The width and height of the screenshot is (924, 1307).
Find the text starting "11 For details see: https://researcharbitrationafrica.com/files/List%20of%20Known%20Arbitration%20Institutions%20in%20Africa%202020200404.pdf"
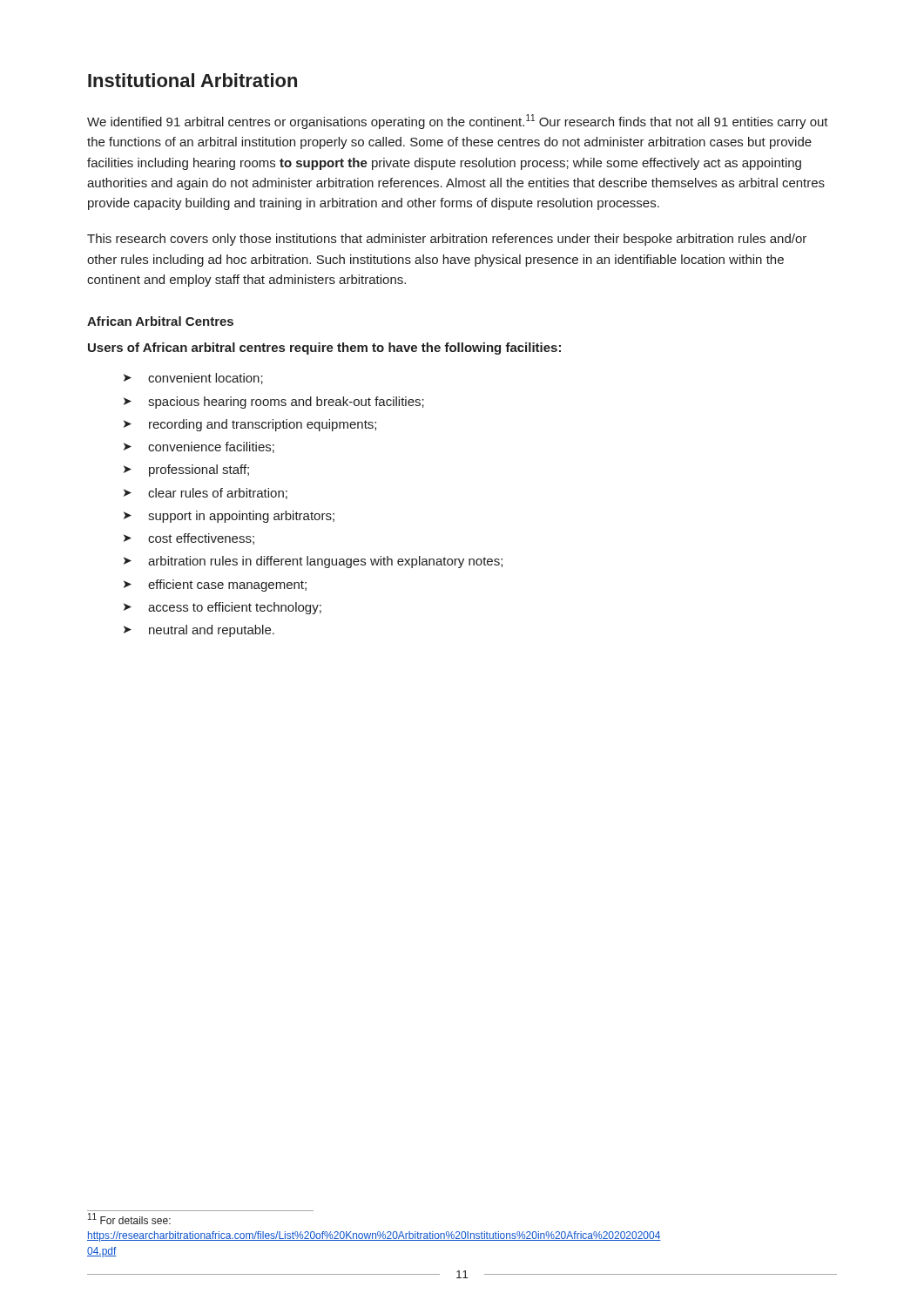[x=374, y=1234]
